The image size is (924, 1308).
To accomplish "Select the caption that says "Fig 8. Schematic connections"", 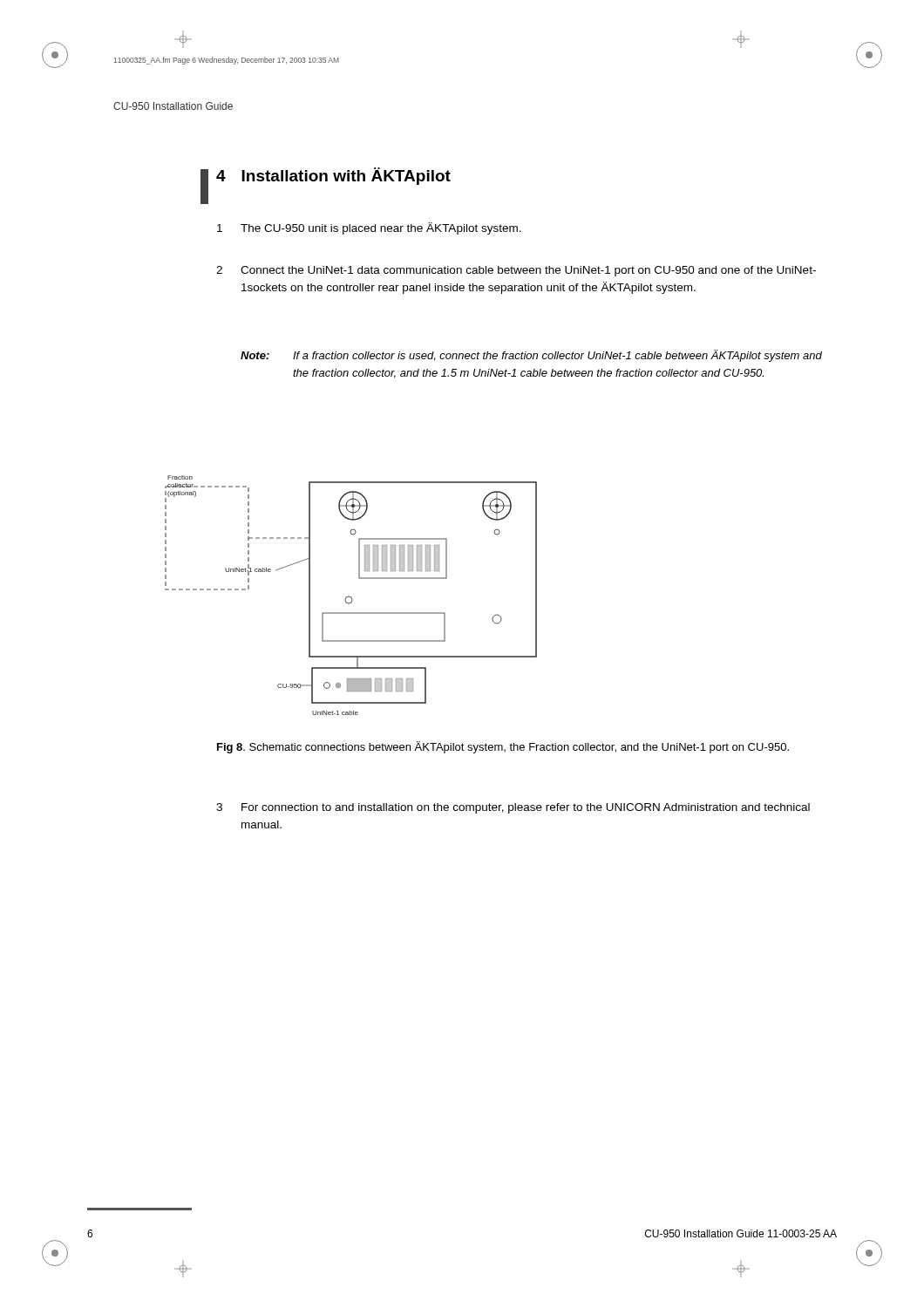I will (x=503, y=747).
